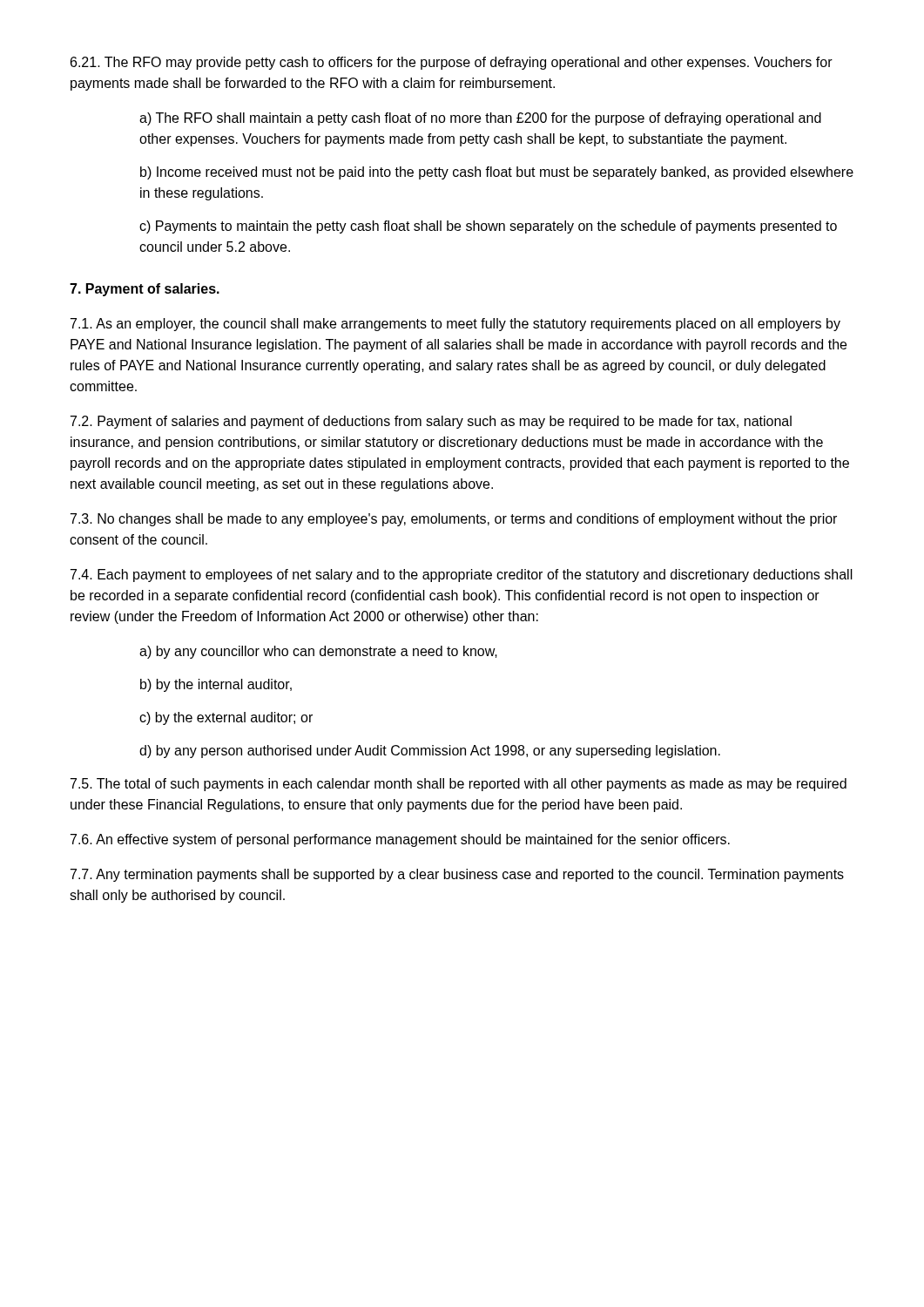
Task: Click on the text starting "2. Payment of salaries and payment of deductions"
Action: click(x=460, y=453)
